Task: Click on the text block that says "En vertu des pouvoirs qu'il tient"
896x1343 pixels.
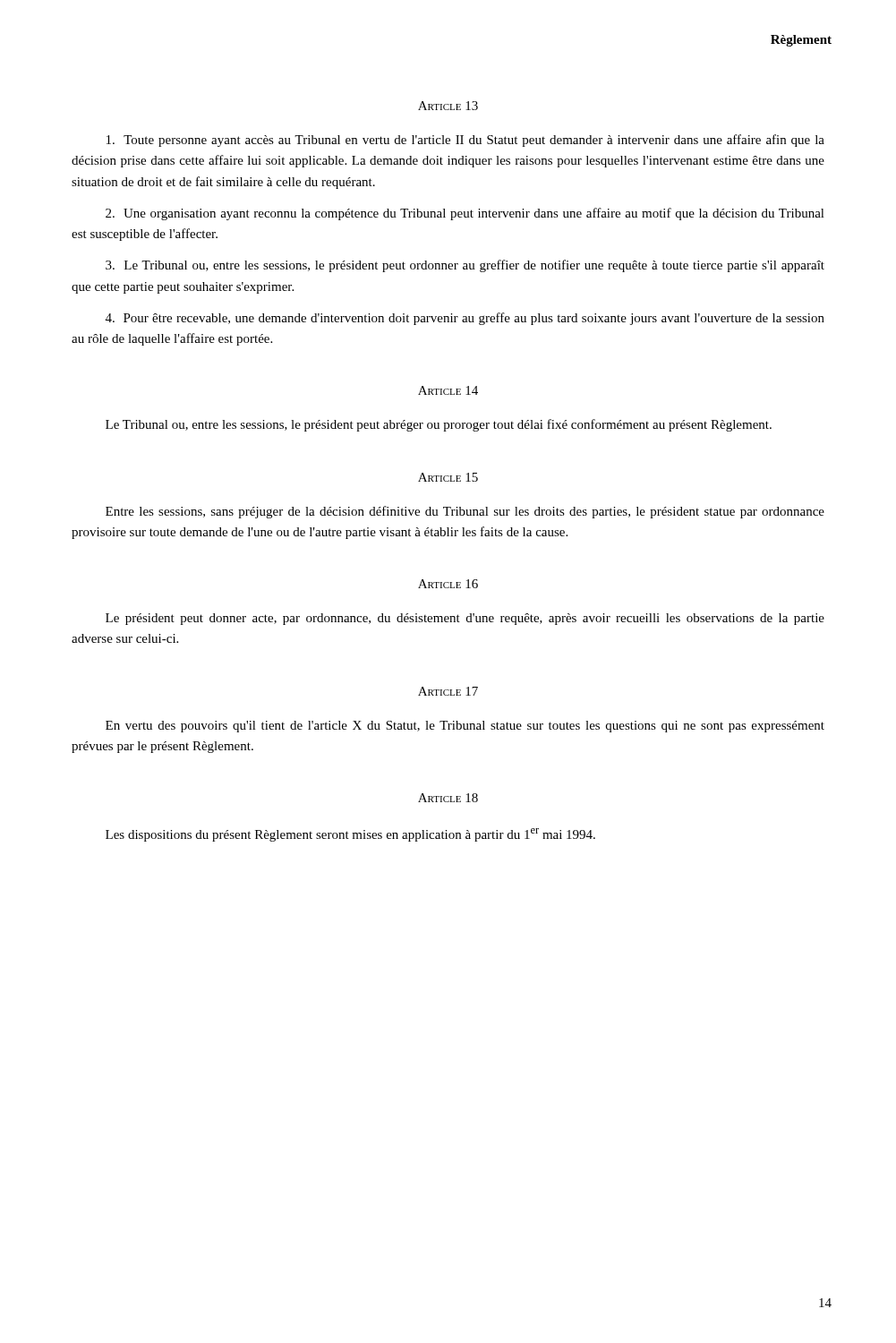Action: 448,735
